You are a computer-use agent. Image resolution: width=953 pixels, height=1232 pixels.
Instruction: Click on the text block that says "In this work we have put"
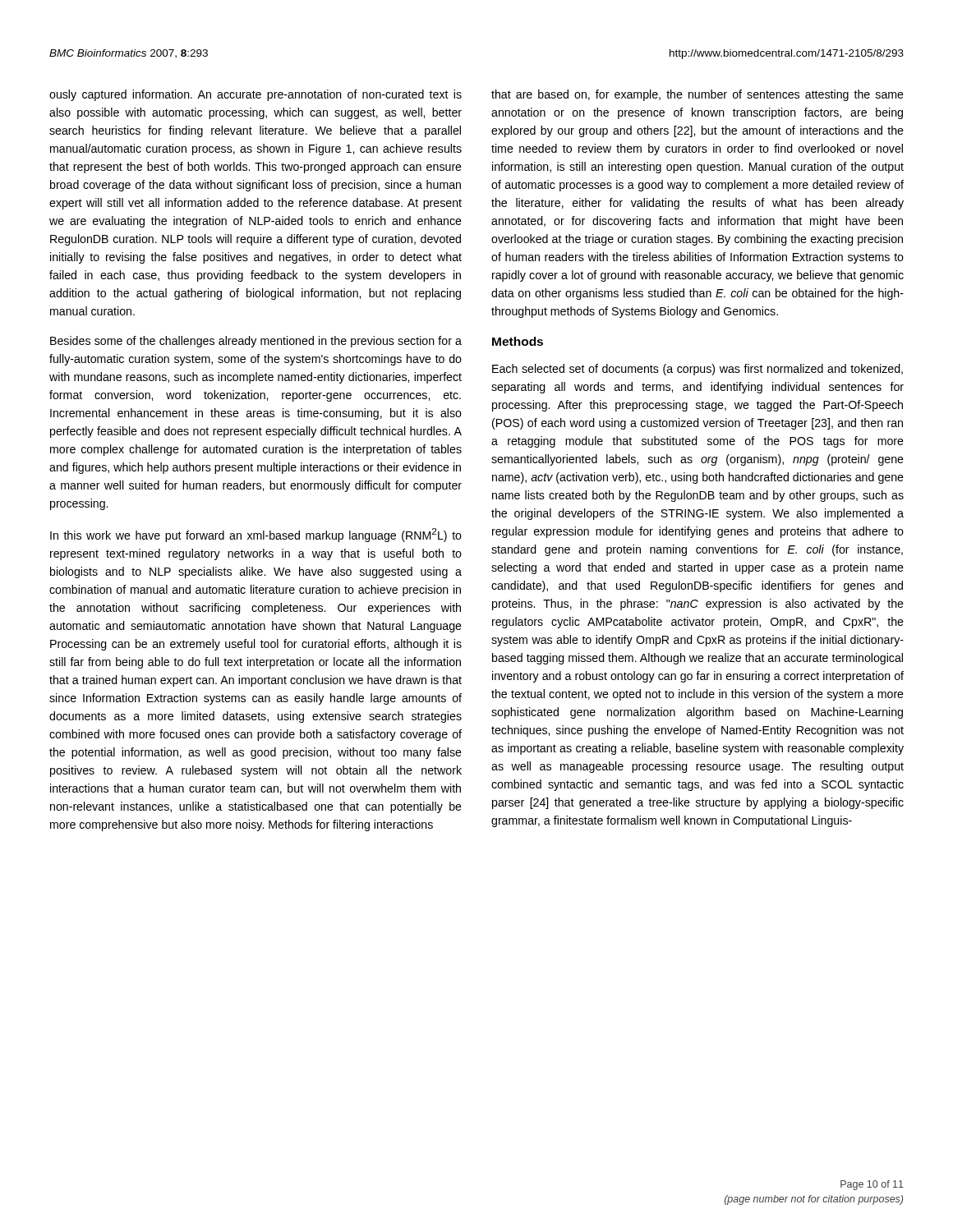click(255, 679)
